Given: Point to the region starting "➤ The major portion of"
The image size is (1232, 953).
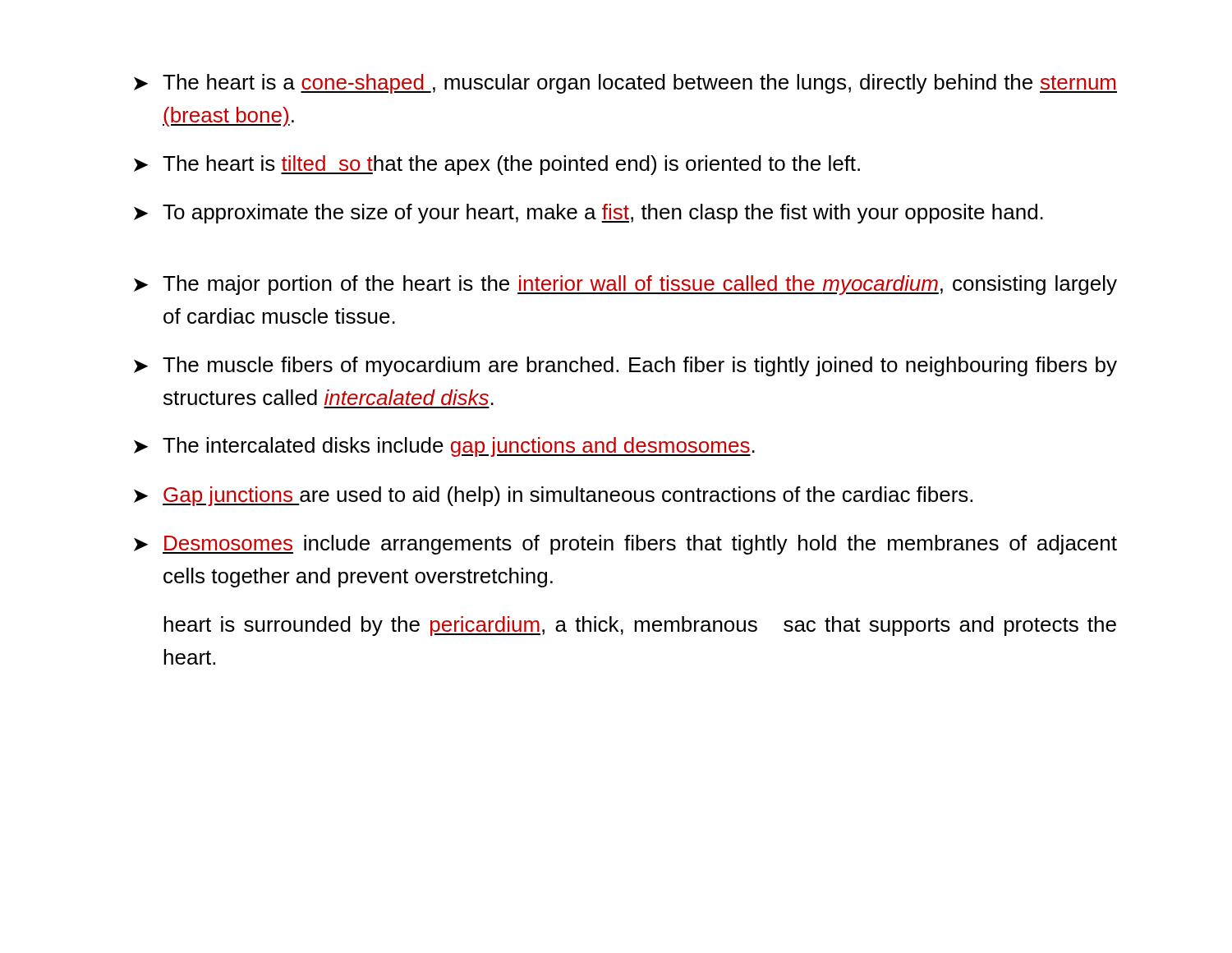Looking at the screenshot, I should coord(624,300).
